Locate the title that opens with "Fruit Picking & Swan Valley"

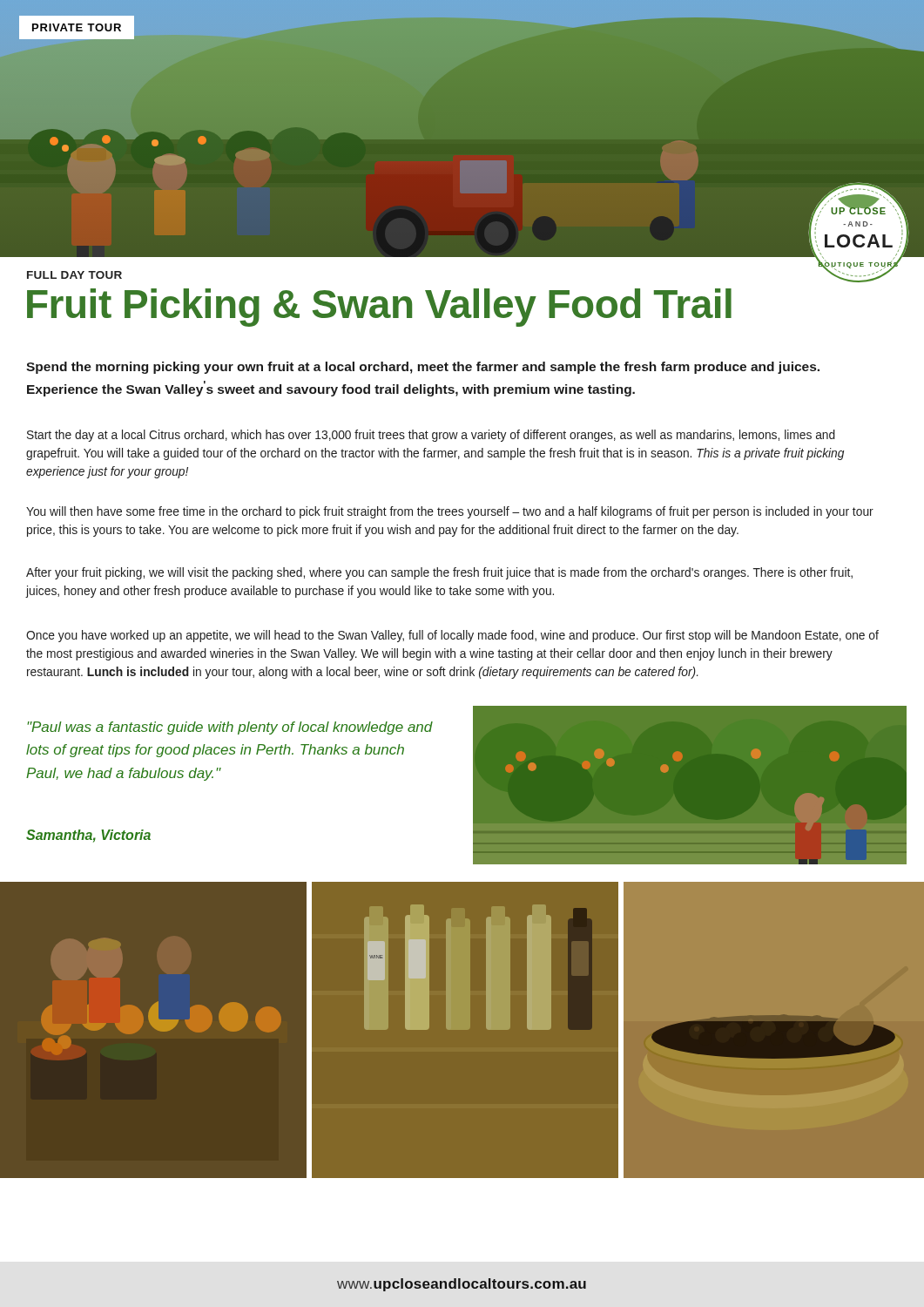click(379, 304)
